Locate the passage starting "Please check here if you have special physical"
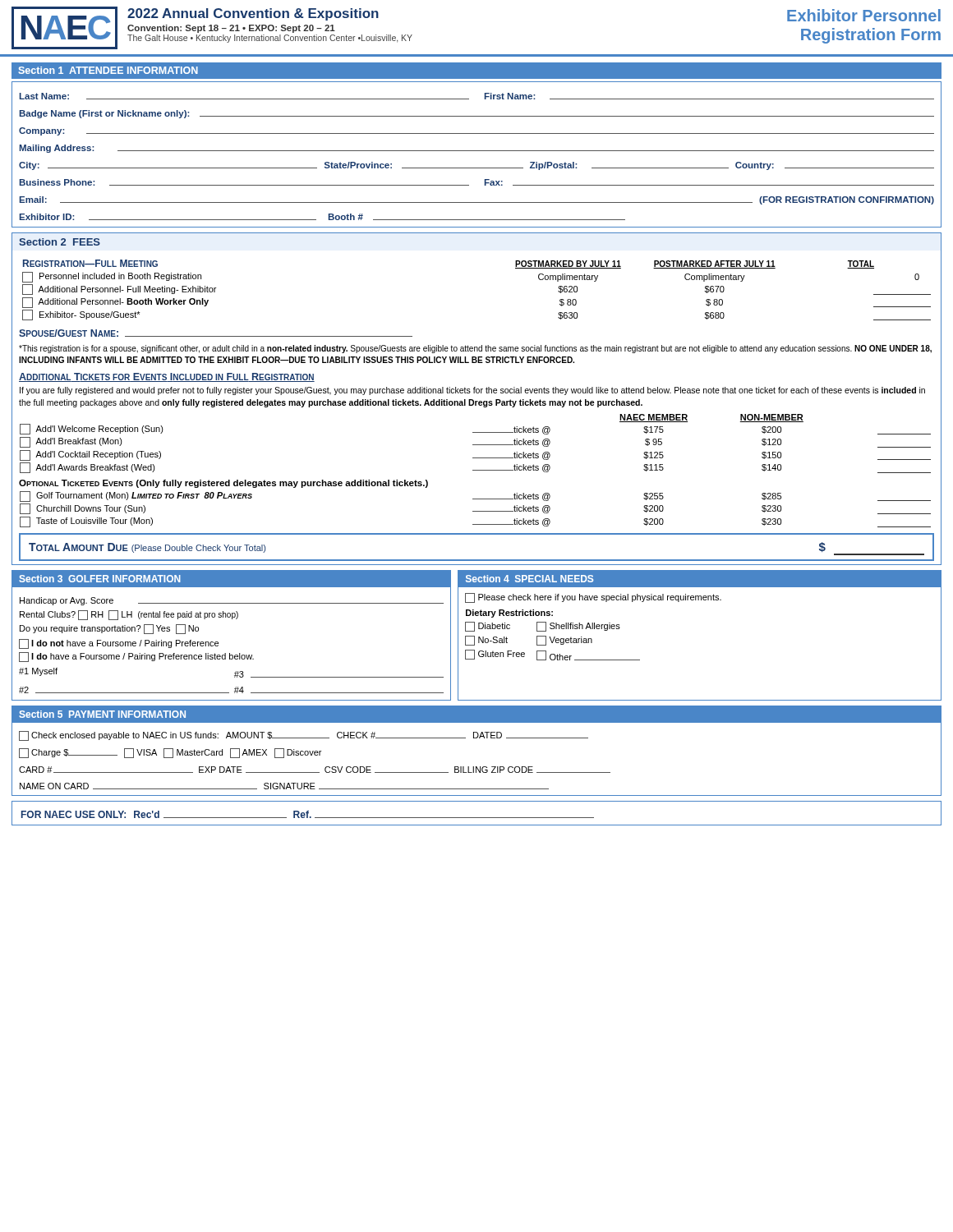 593,598
